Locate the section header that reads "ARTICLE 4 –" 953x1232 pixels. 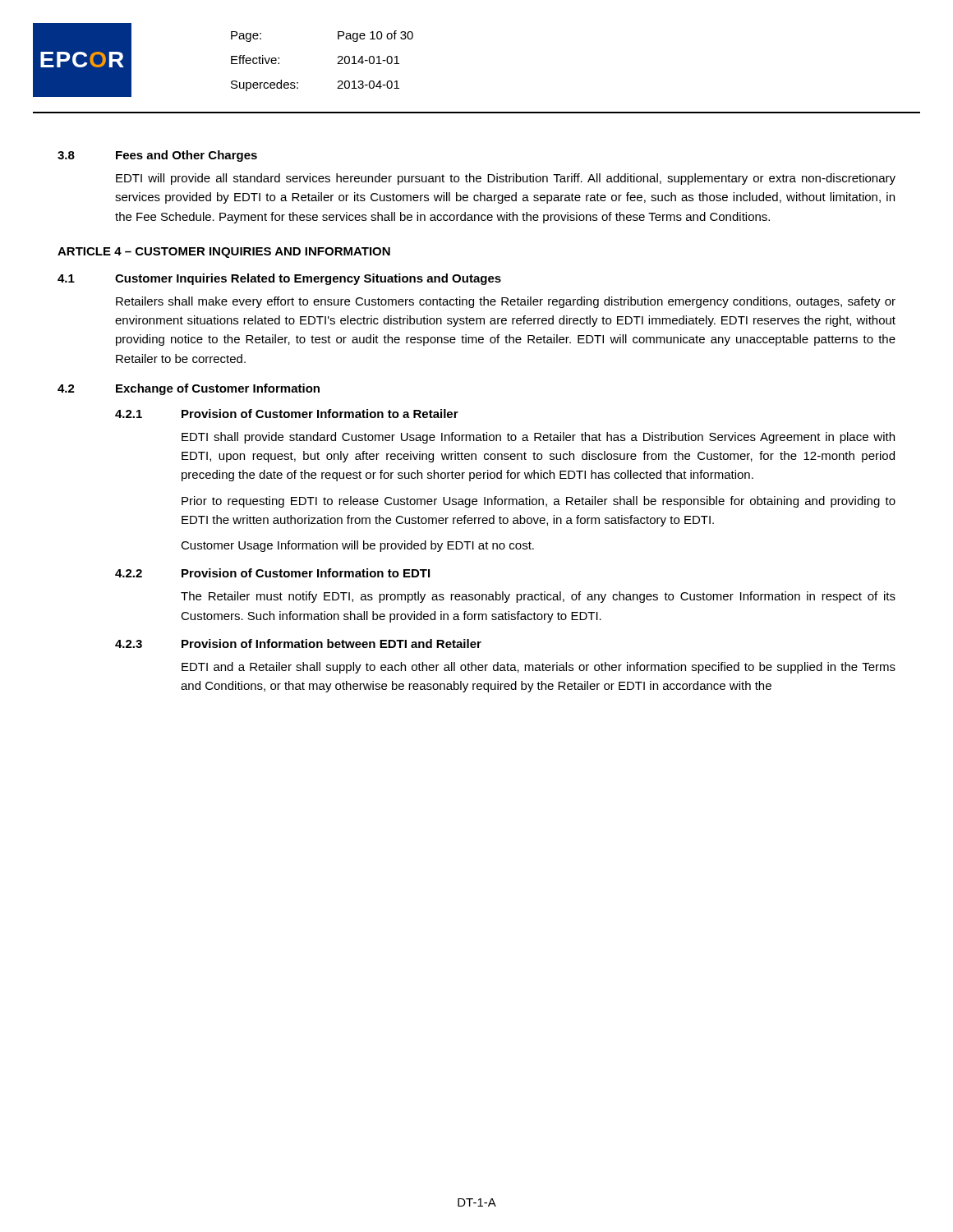[x=224, y=253]
